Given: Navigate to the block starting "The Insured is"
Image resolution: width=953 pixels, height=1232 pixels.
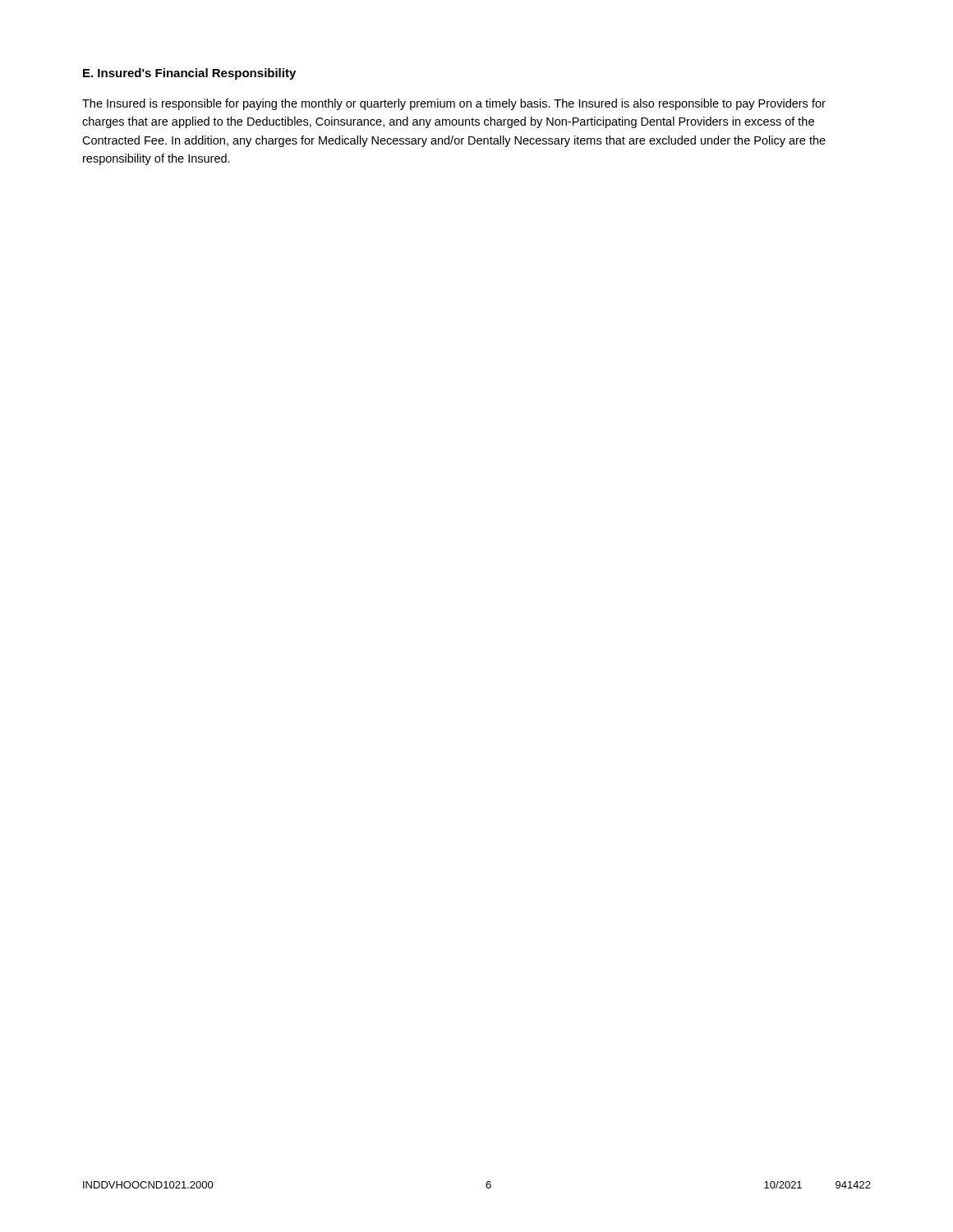Looking at the screenshot, I should click(454, 131).
